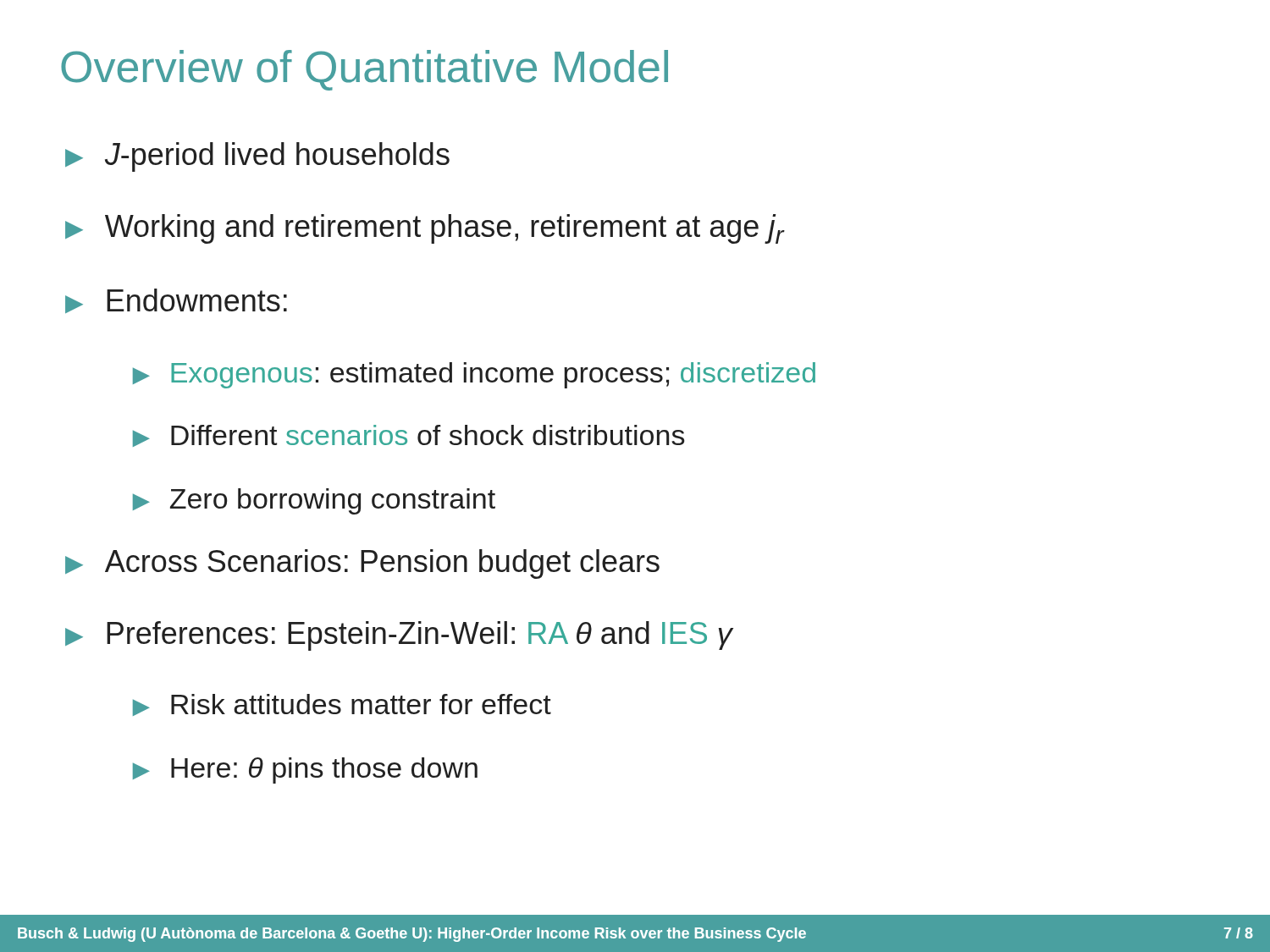Point to the region starting "► Preferences: Epstein-Zin-Weil: RA"
The height and width of the screenshot is (952, 1270).
click(x=396, y=635)
